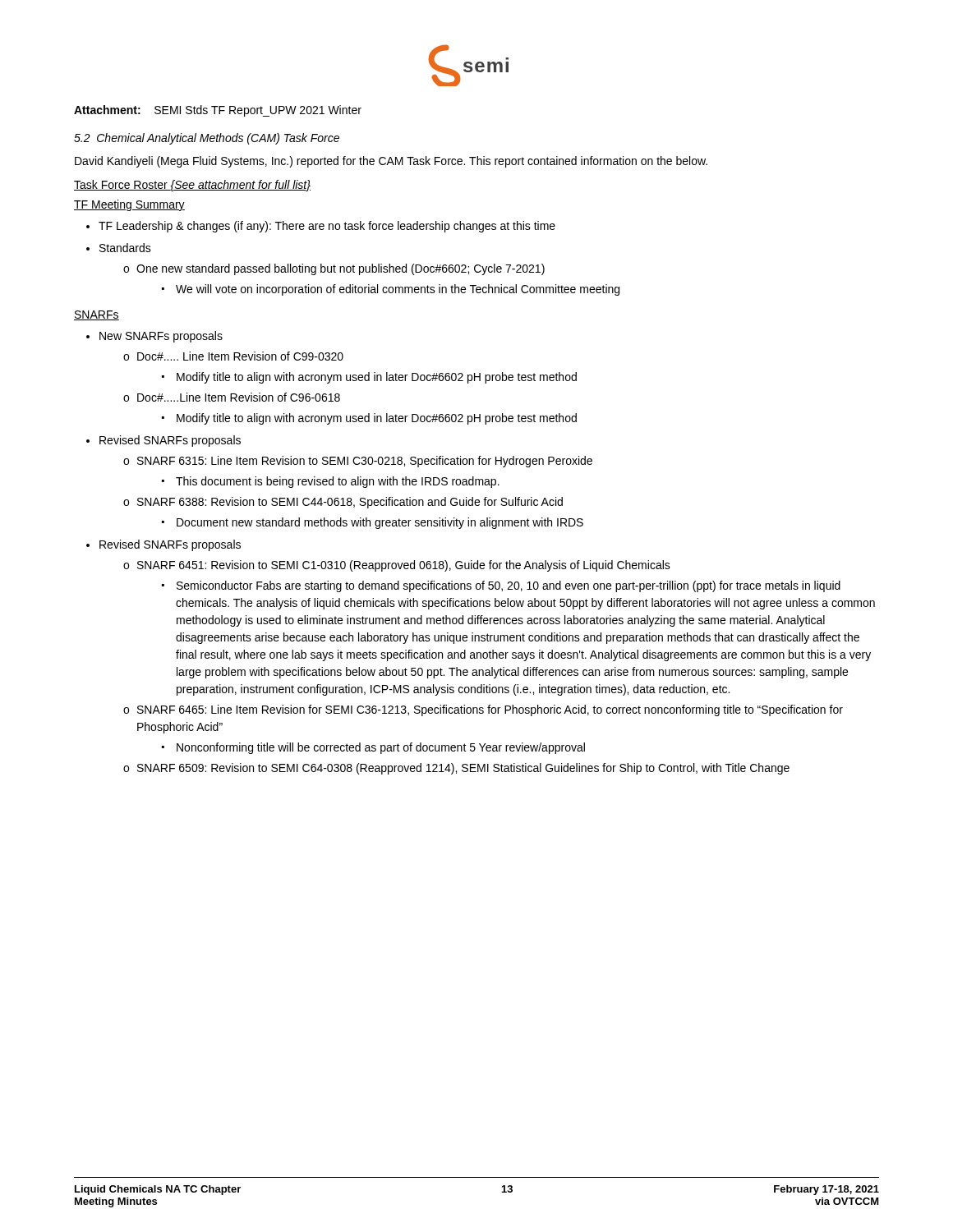953x1232 pixels.
Task: Locate the logo
Action: click(476, 65)
